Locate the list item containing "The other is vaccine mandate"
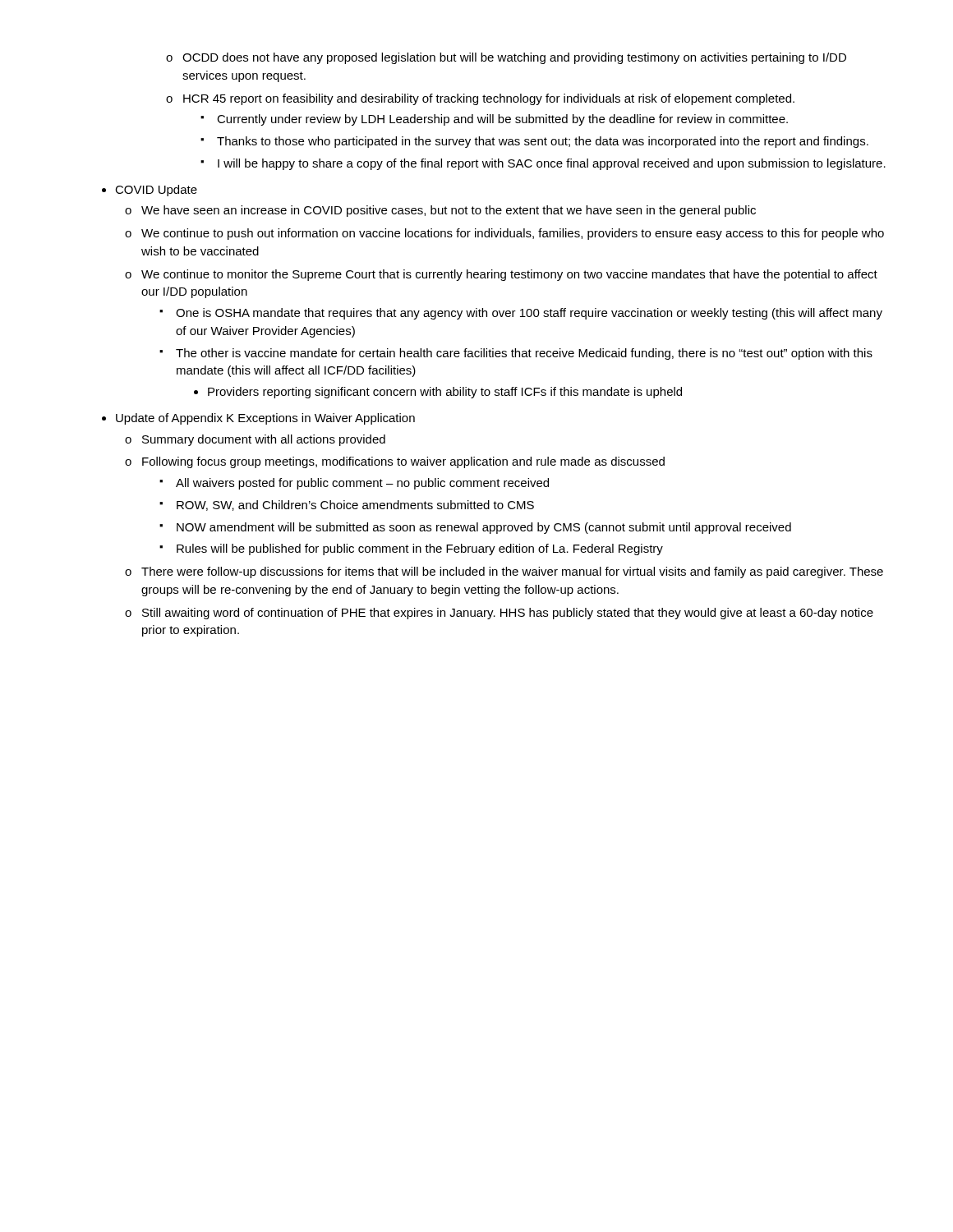The width and height of the screenshot is (953, 1232). [524, 354]
